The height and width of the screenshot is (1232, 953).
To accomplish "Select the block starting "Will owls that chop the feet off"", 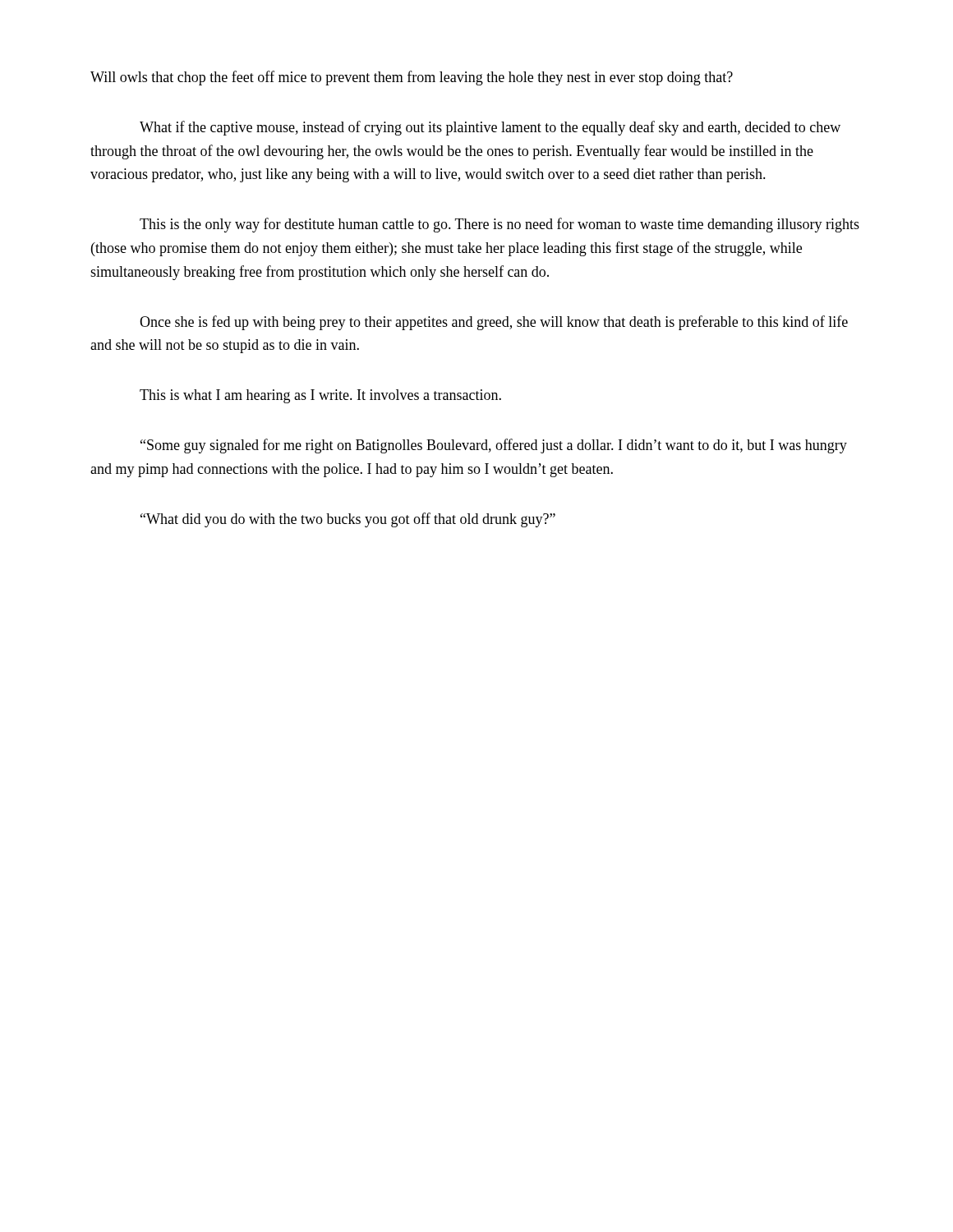I will [476, 77].
